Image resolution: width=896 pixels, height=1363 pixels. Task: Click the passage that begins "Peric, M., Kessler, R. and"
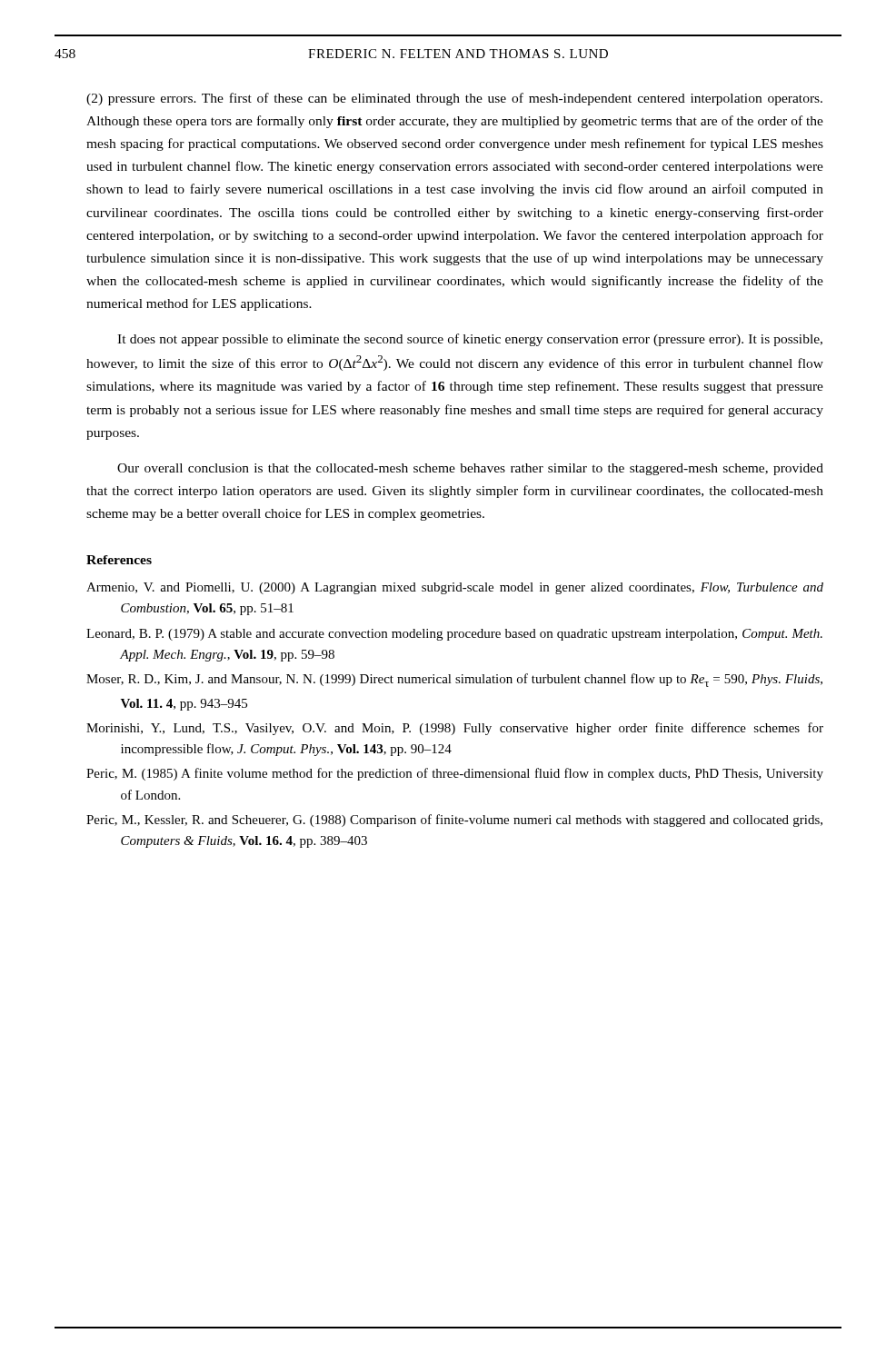click(x=455, y=830)
